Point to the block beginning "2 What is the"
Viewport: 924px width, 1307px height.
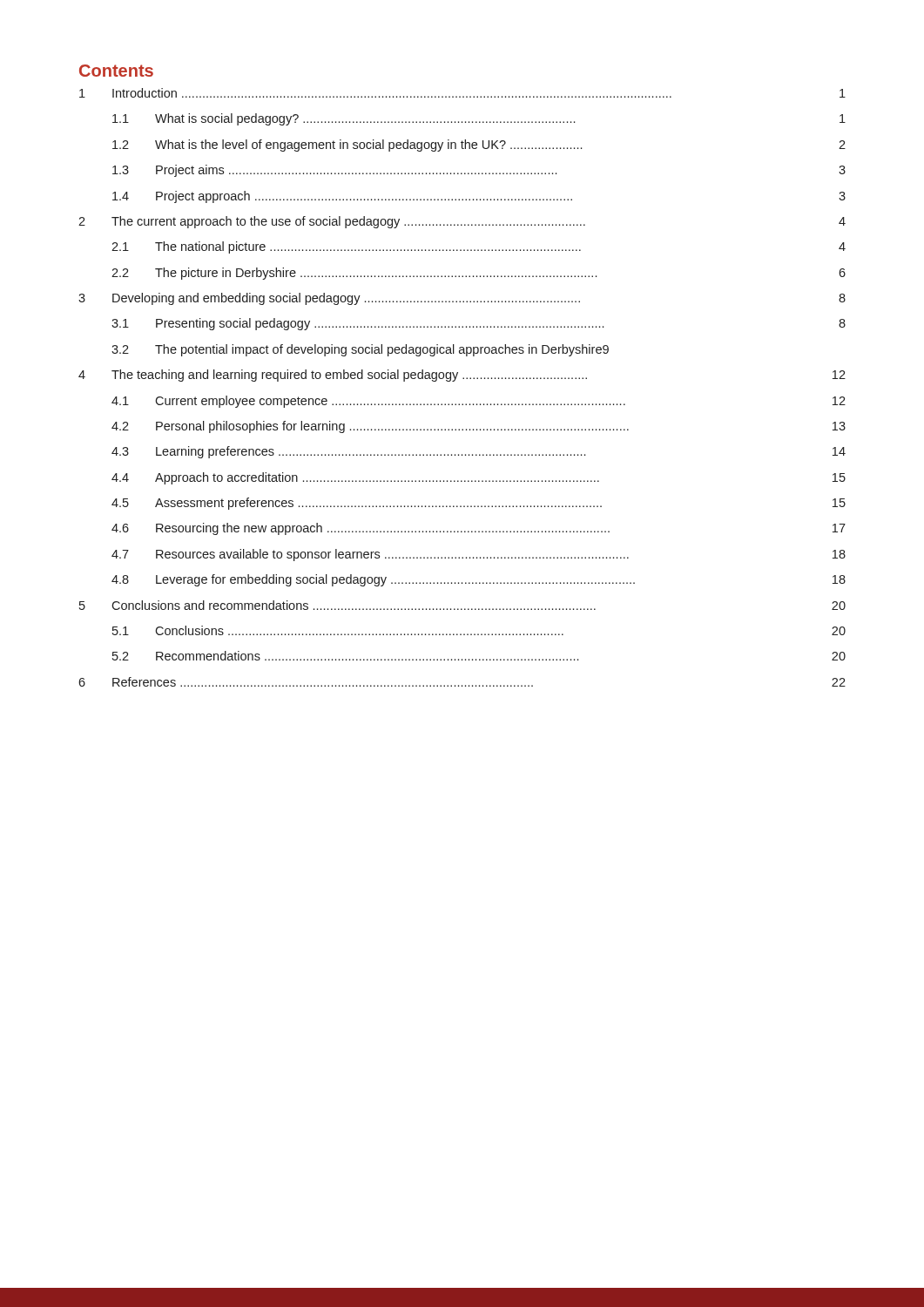pyautogui.click(x=462, y=145)
